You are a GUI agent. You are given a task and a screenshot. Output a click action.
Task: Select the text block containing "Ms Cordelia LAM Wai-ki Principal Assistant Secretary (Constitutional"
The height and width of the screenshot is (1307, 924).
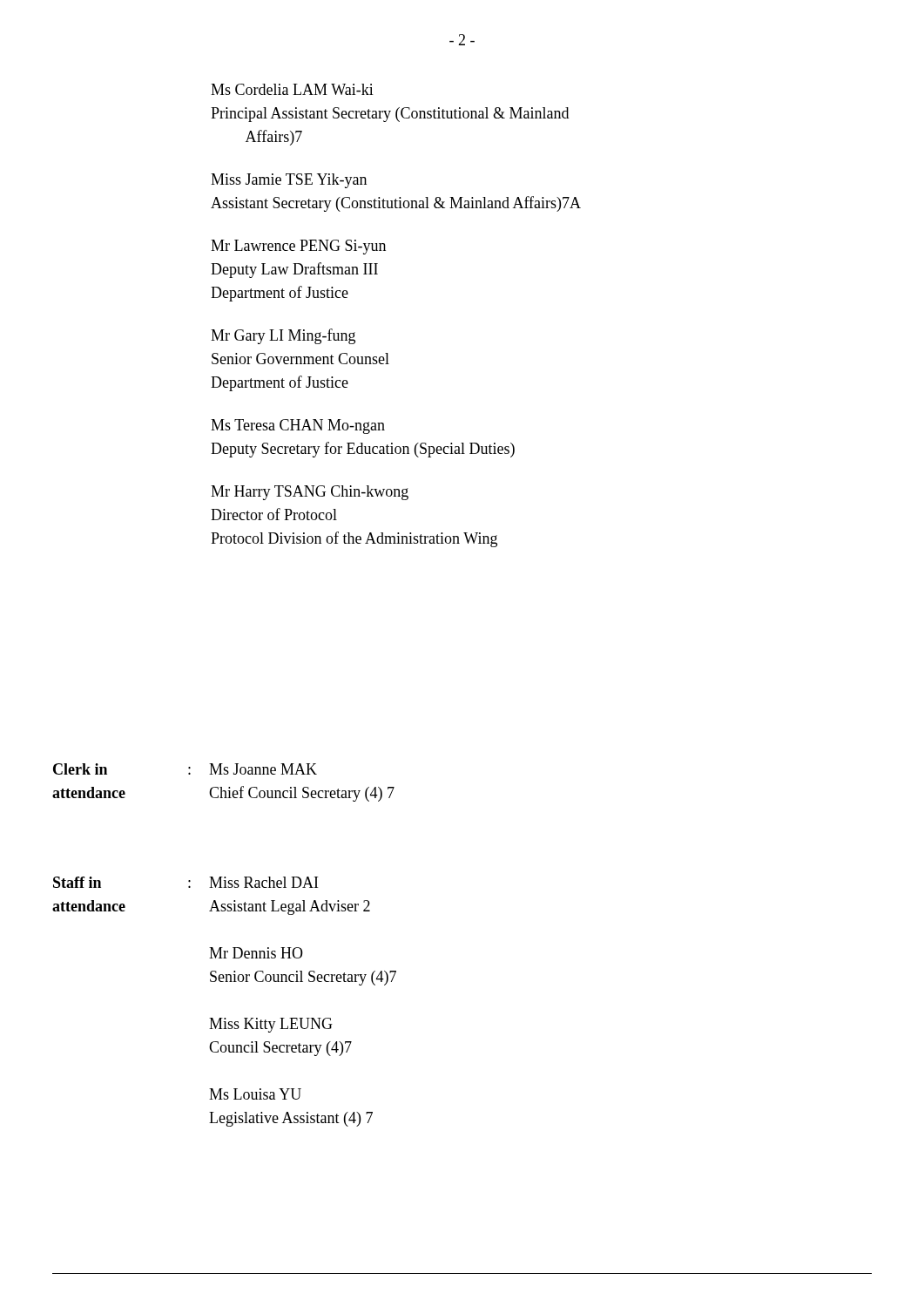(x=533, y=114)
